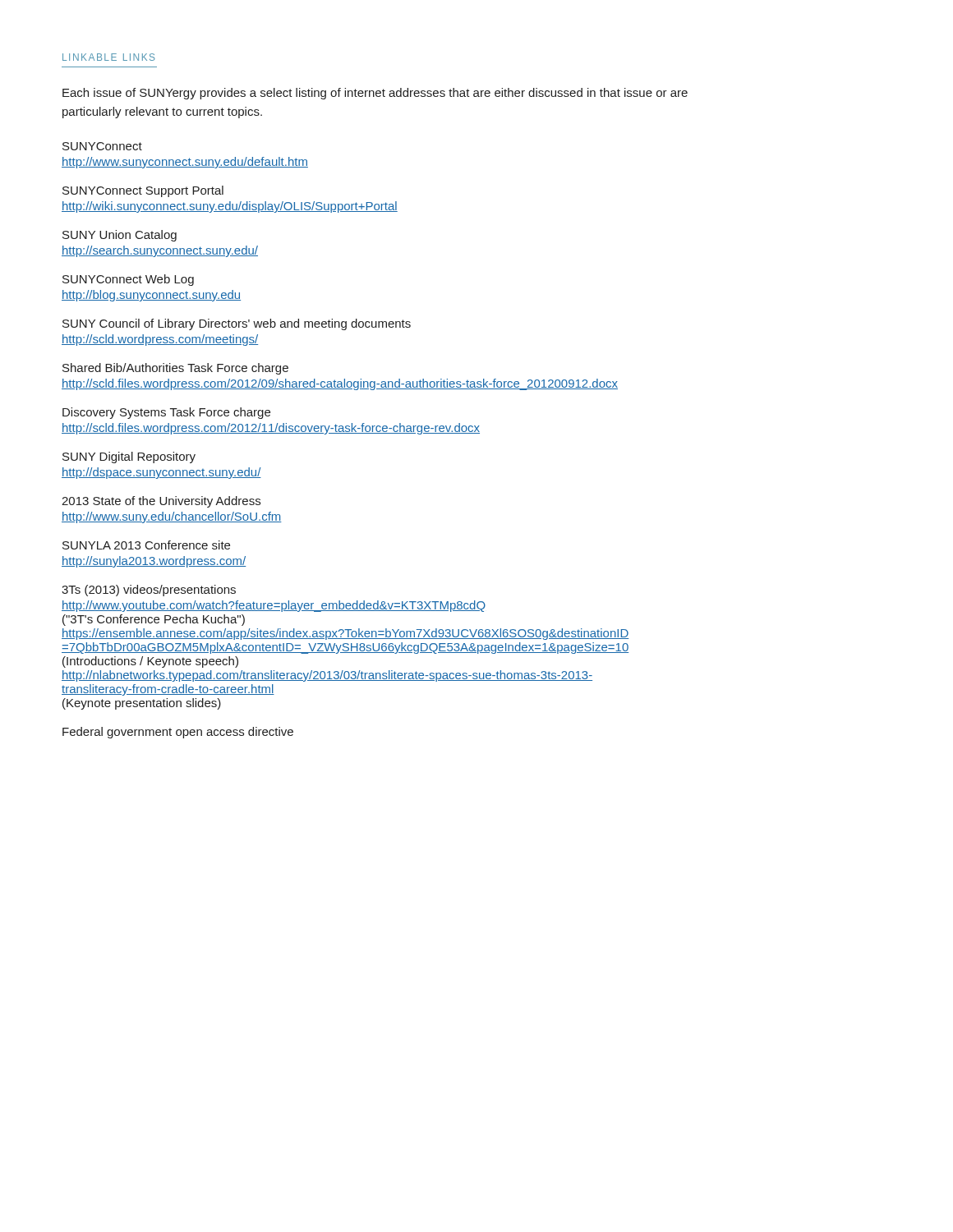Viewport: 953px width, 1232px height.
Task: Click on the region starting "Each issue of SUNYergy provides a select listing"
Action: (375, 102)
